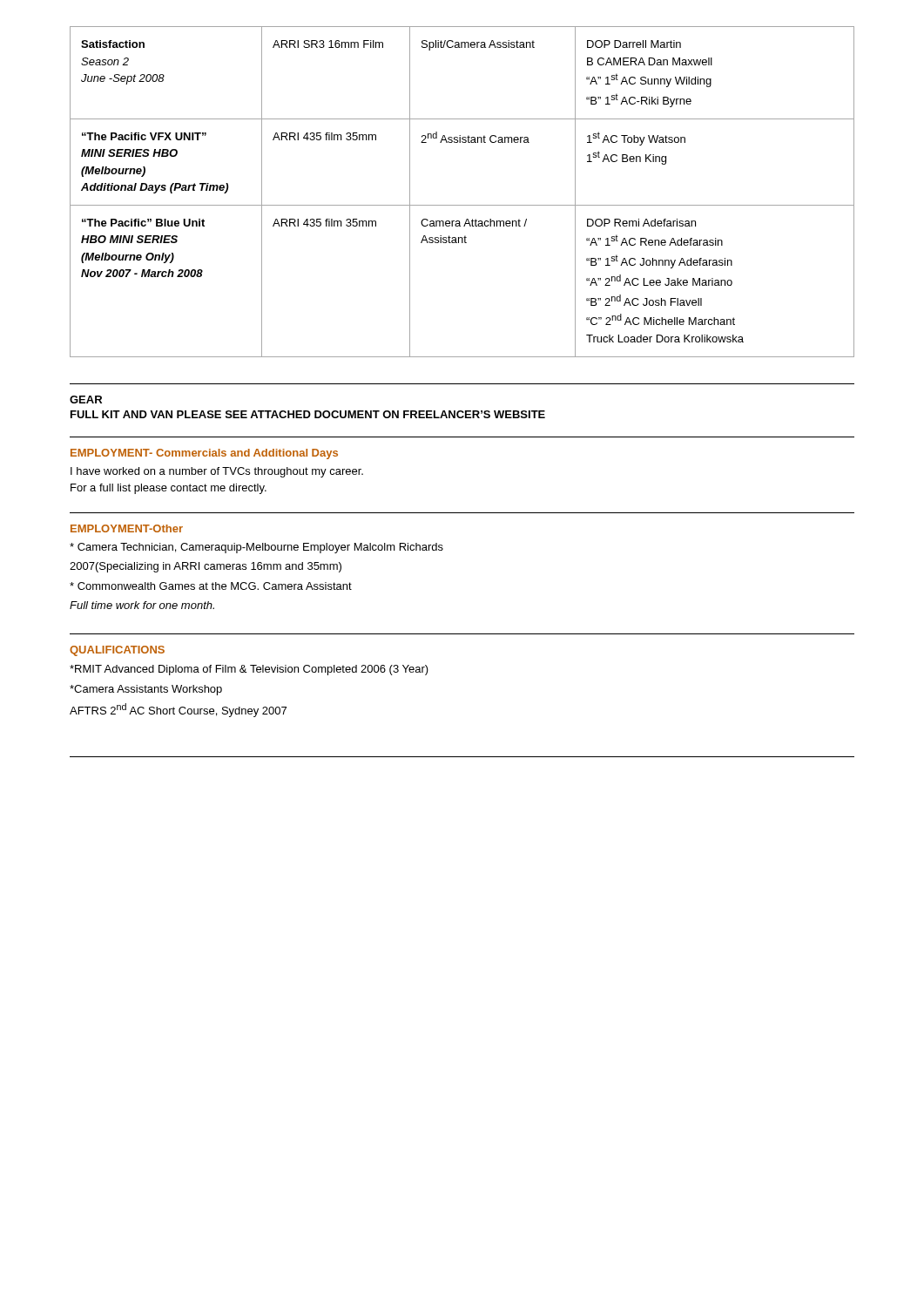Click on the block starting "EMPLOYMENT- Commercials and"
924x1307 pixels.
(204, 452)
